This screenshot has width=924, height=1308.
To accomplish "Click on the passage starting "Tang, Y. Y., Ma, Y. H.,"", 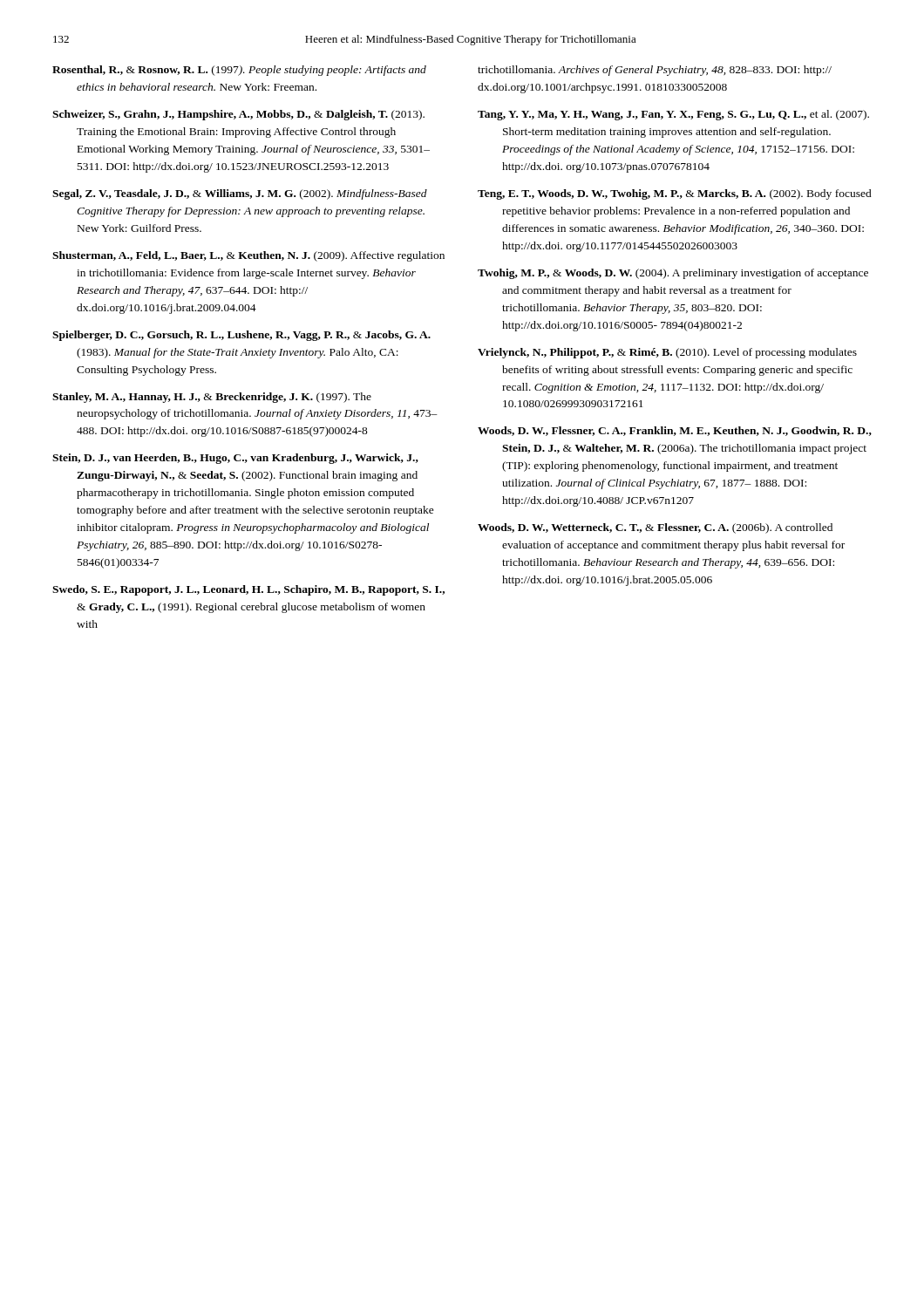I will coord(674,140).
